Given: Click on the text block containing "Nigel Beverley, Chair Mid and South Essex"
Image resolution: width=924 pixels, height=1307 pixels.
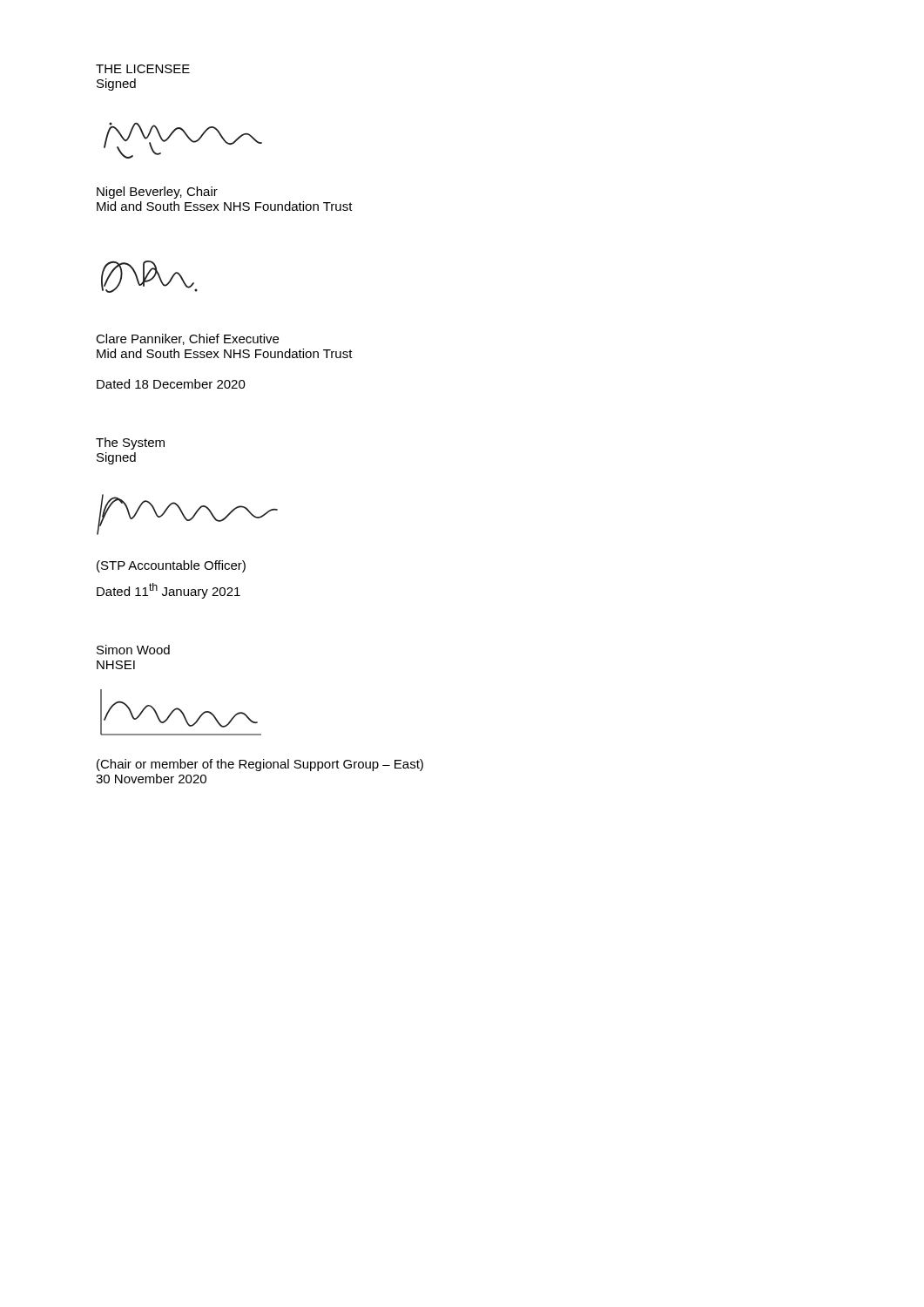Looking at the screenshot, I should (224, 199).
